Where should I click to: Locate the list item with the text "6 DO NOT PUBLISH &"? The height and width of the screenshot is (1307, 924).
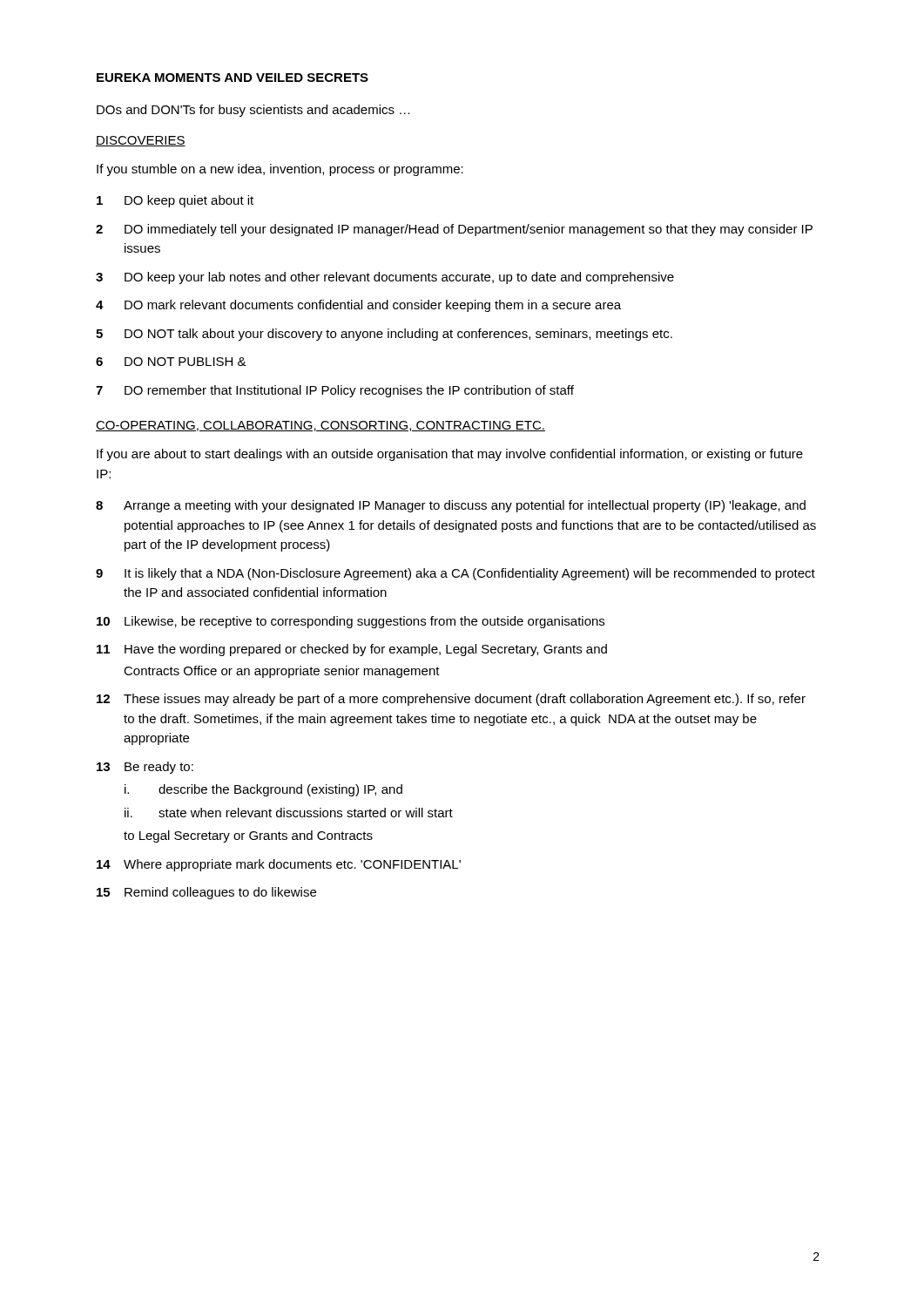pos(171,362)
